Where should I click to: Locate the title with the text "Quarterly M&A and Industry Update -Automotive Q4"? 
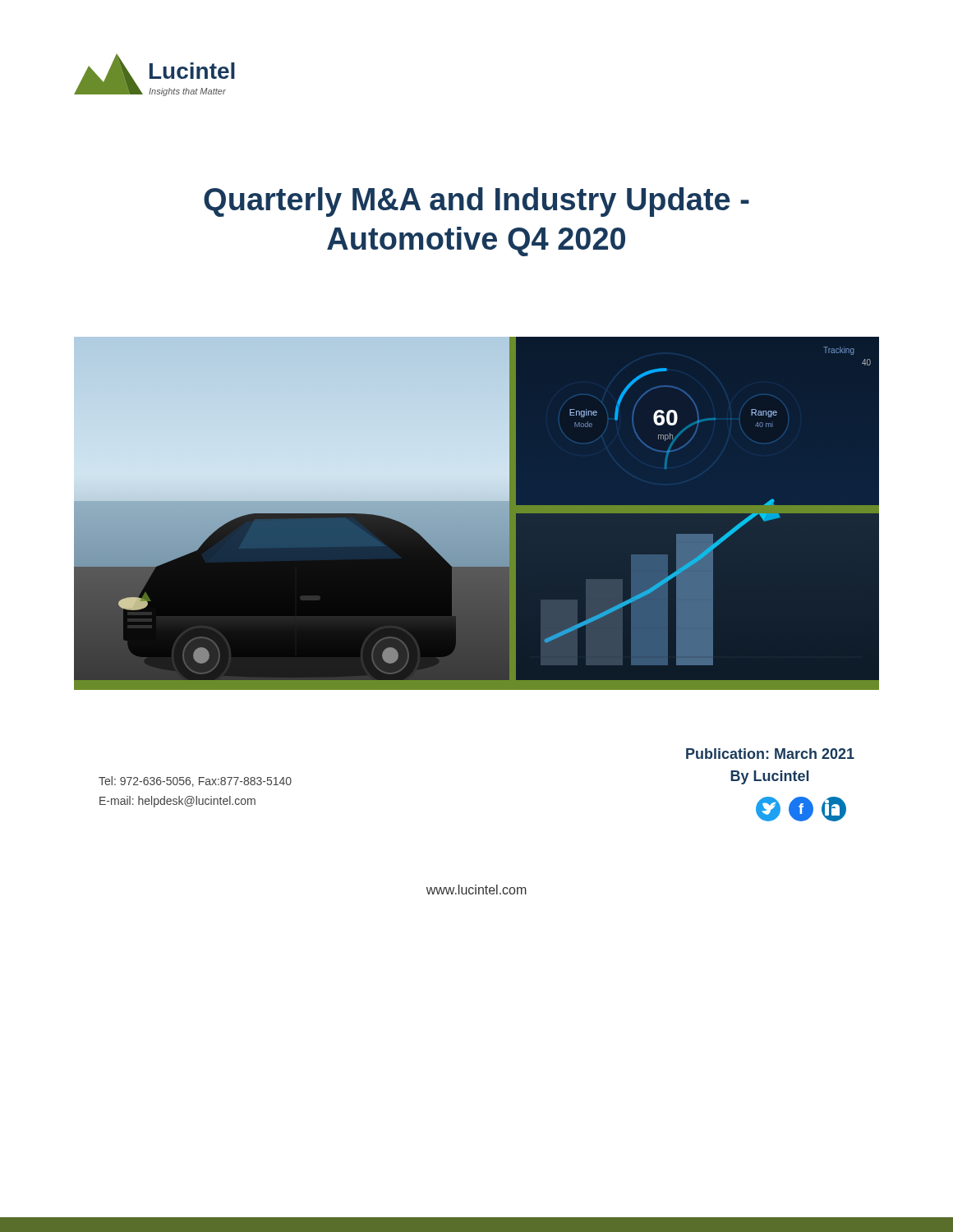pos(476,220)
